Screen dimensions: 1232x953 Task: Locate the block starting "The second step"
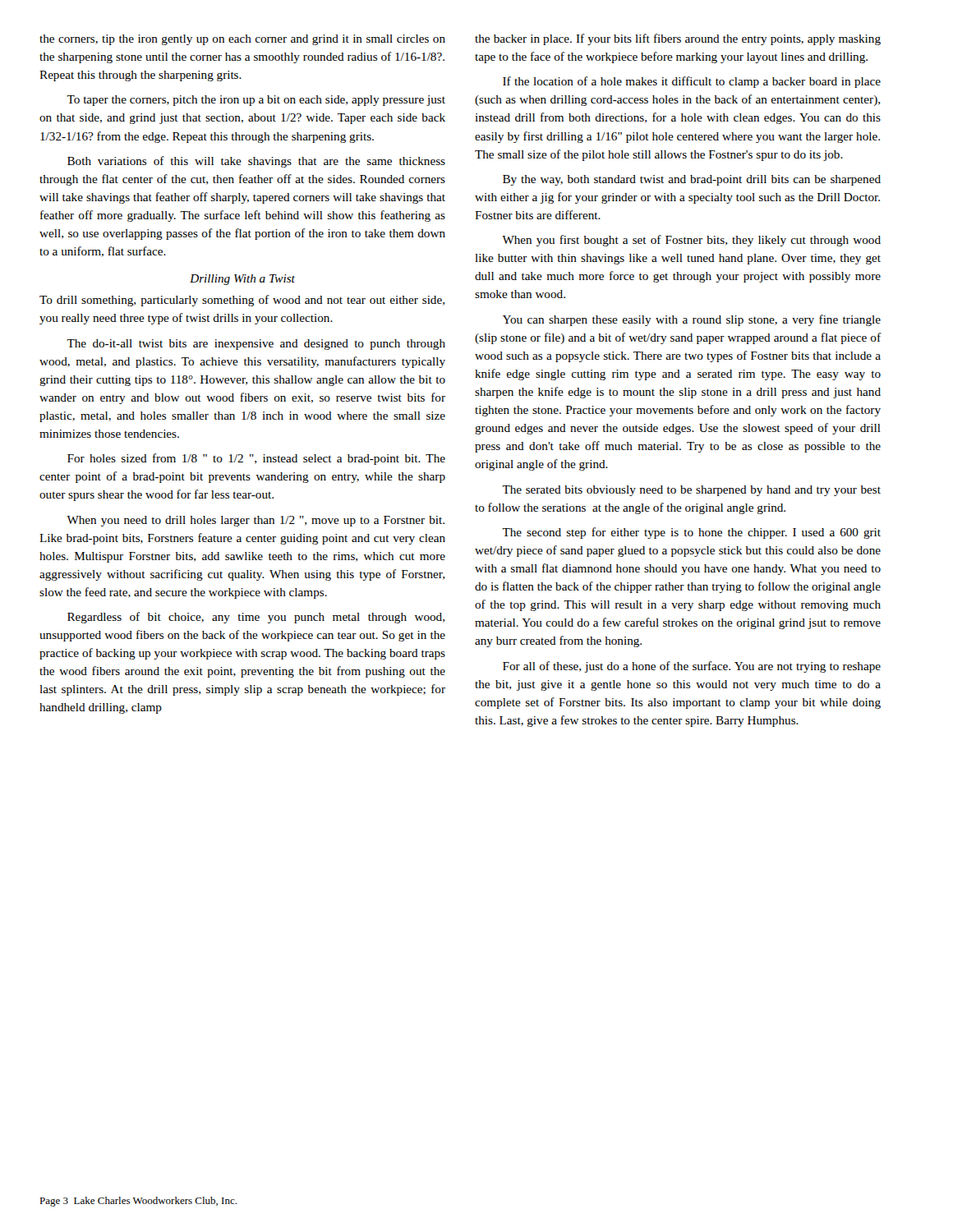[678, 586]
